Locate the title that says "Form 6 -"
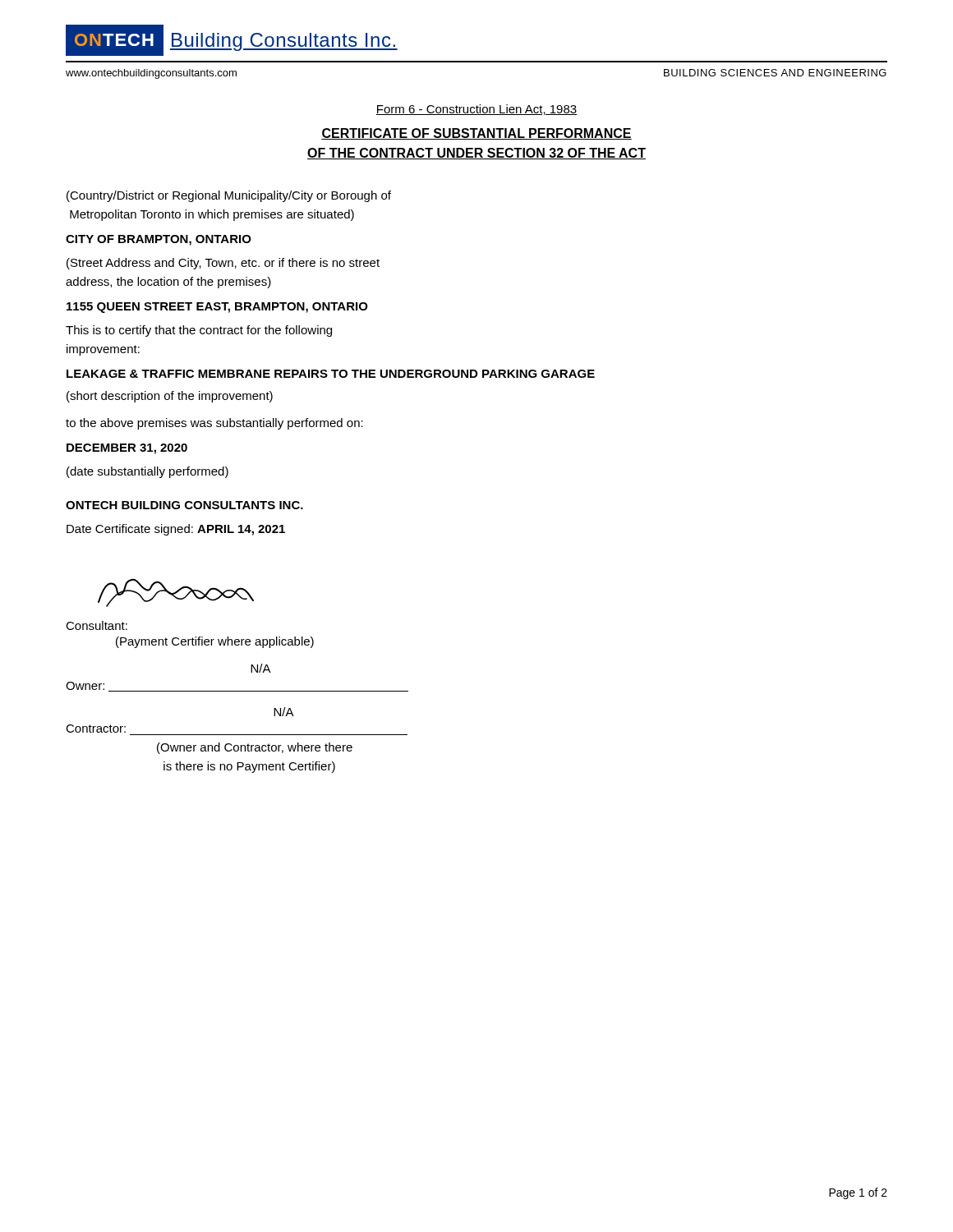 point(476,109)
